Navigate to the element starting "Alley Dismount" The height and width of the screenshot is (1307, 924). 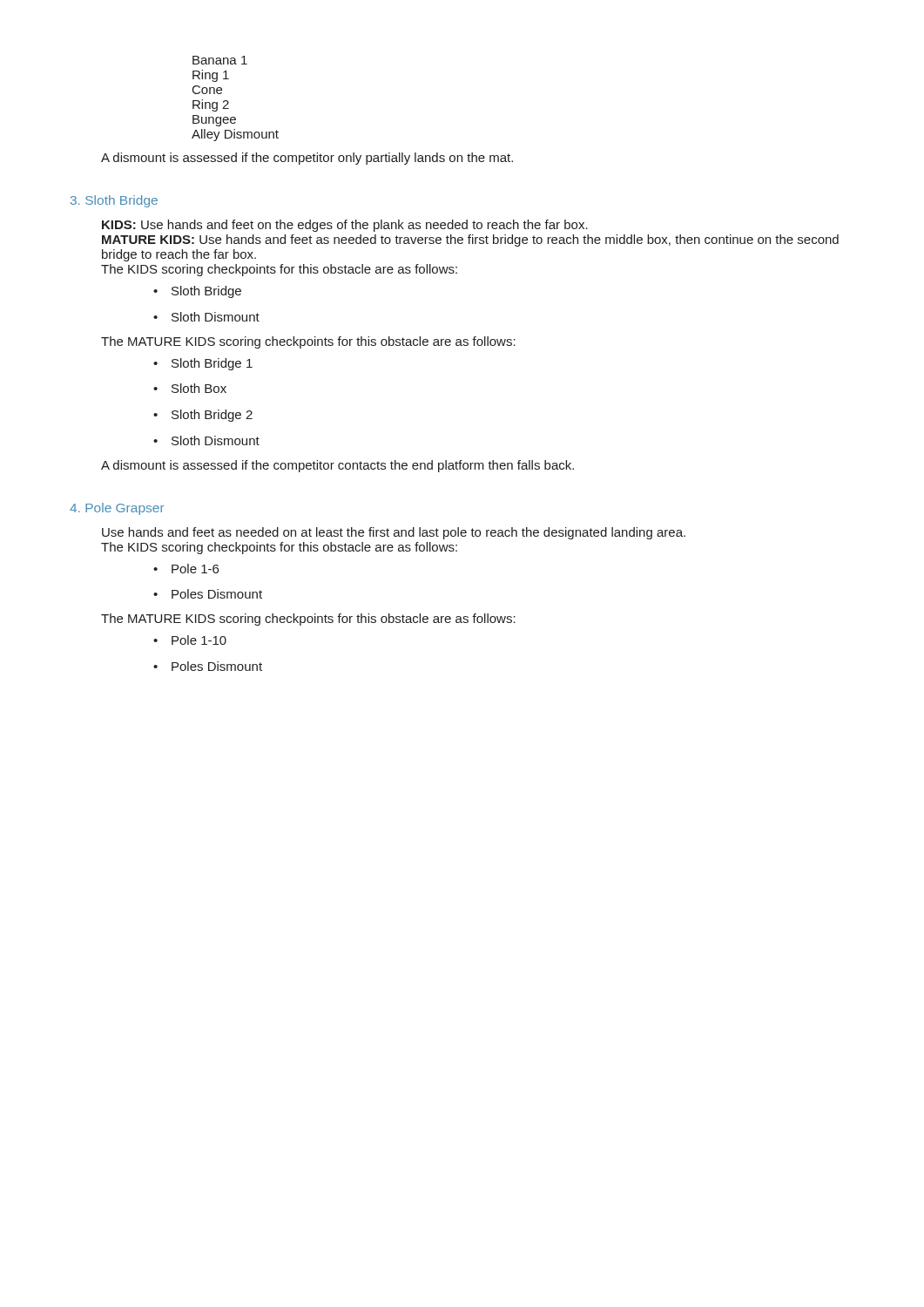point(235,135)
